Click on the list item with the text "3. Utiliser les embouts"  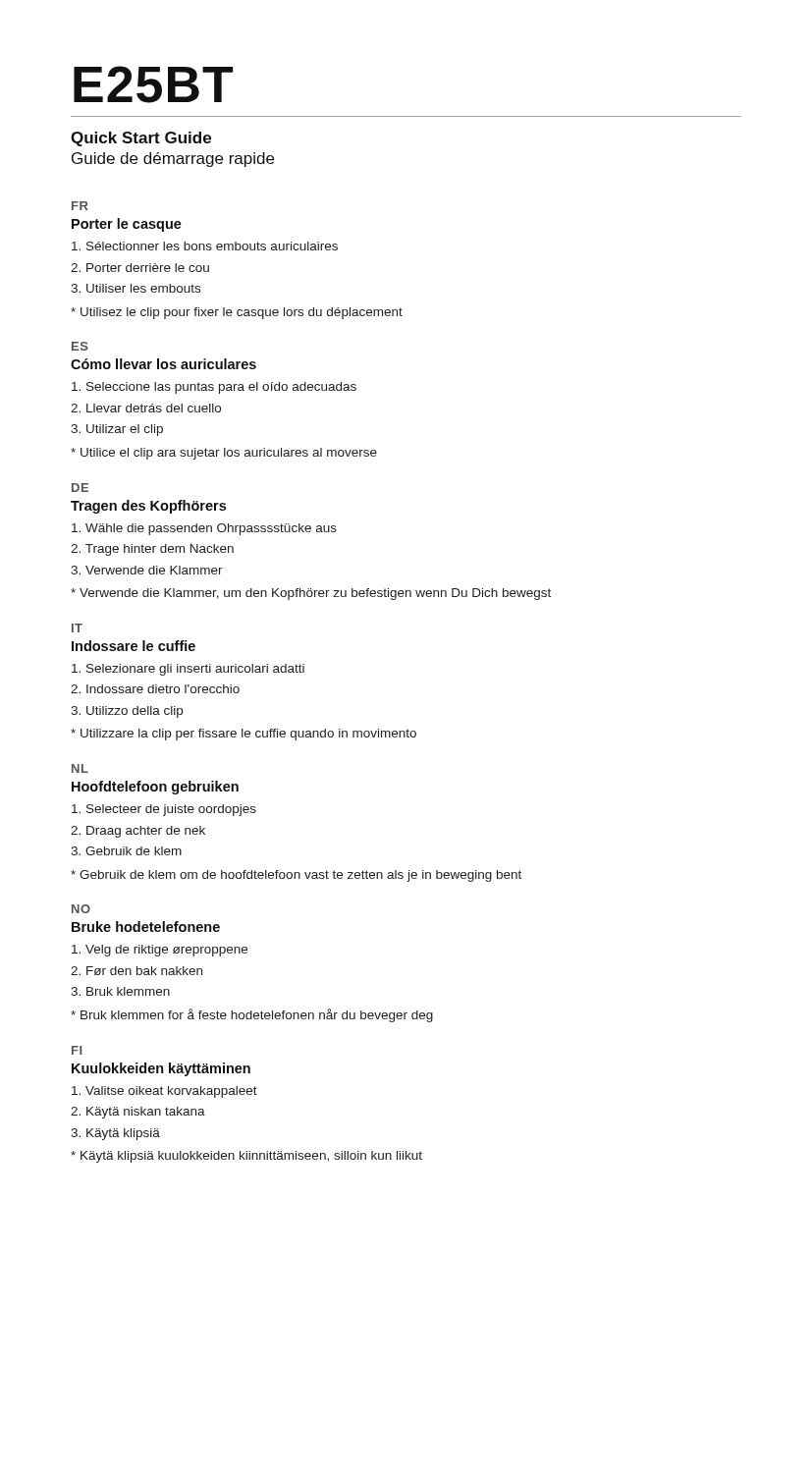click(x=136, y=288)
